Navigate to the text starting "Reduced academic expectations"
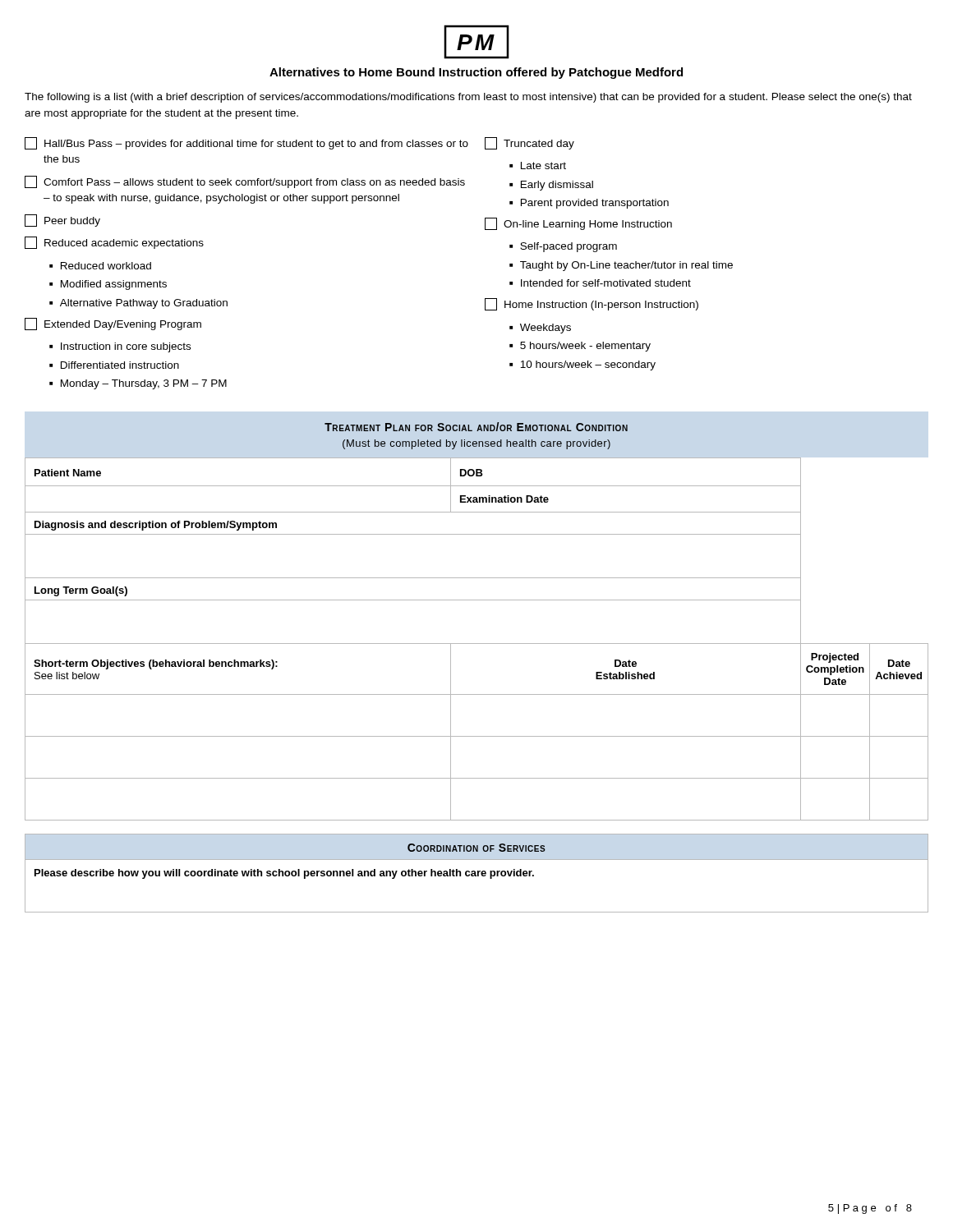953x1232 pixels. pos(114,243)
